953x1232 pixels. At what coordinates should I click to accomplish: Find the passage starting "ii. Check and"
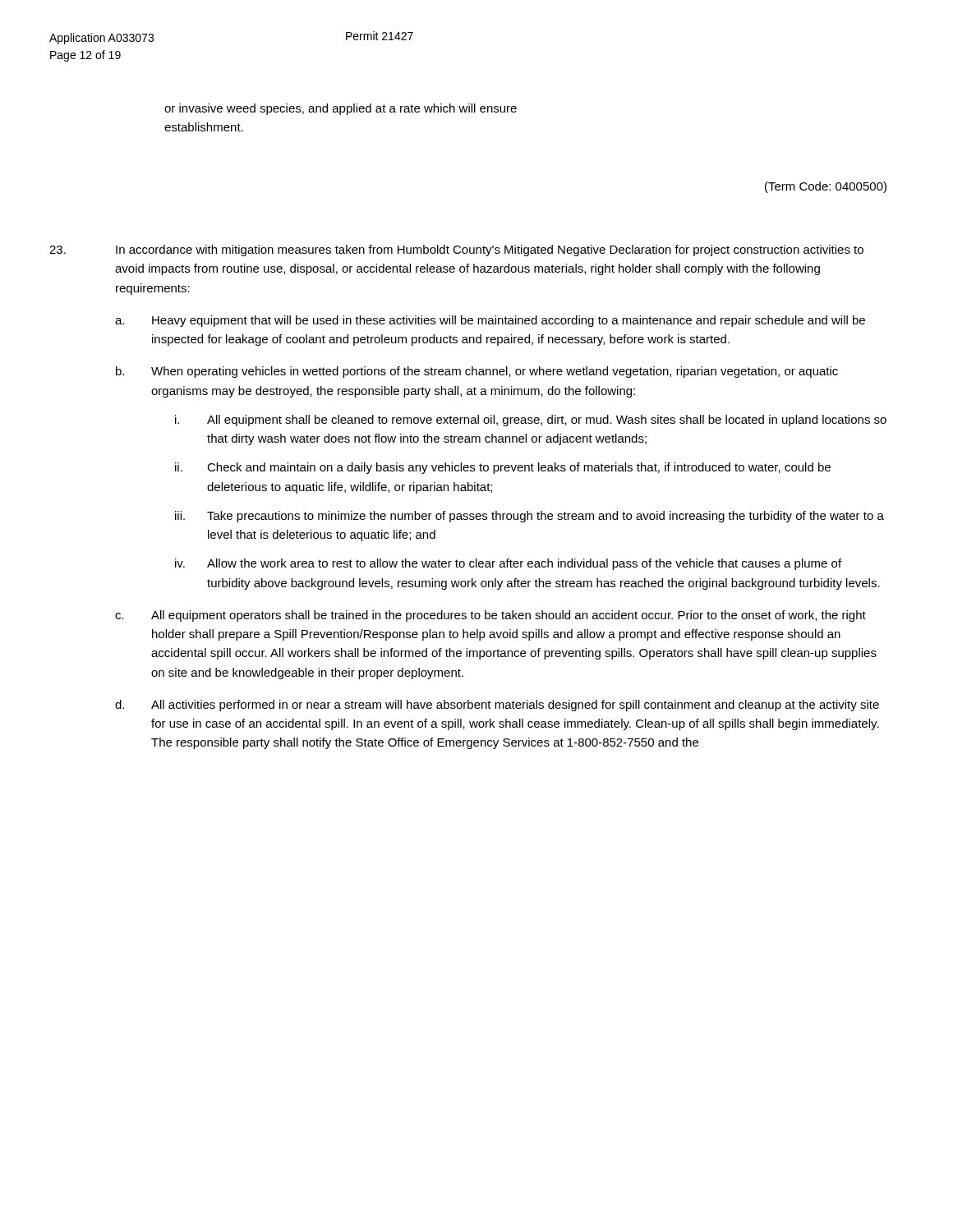[x=531, y=477]
